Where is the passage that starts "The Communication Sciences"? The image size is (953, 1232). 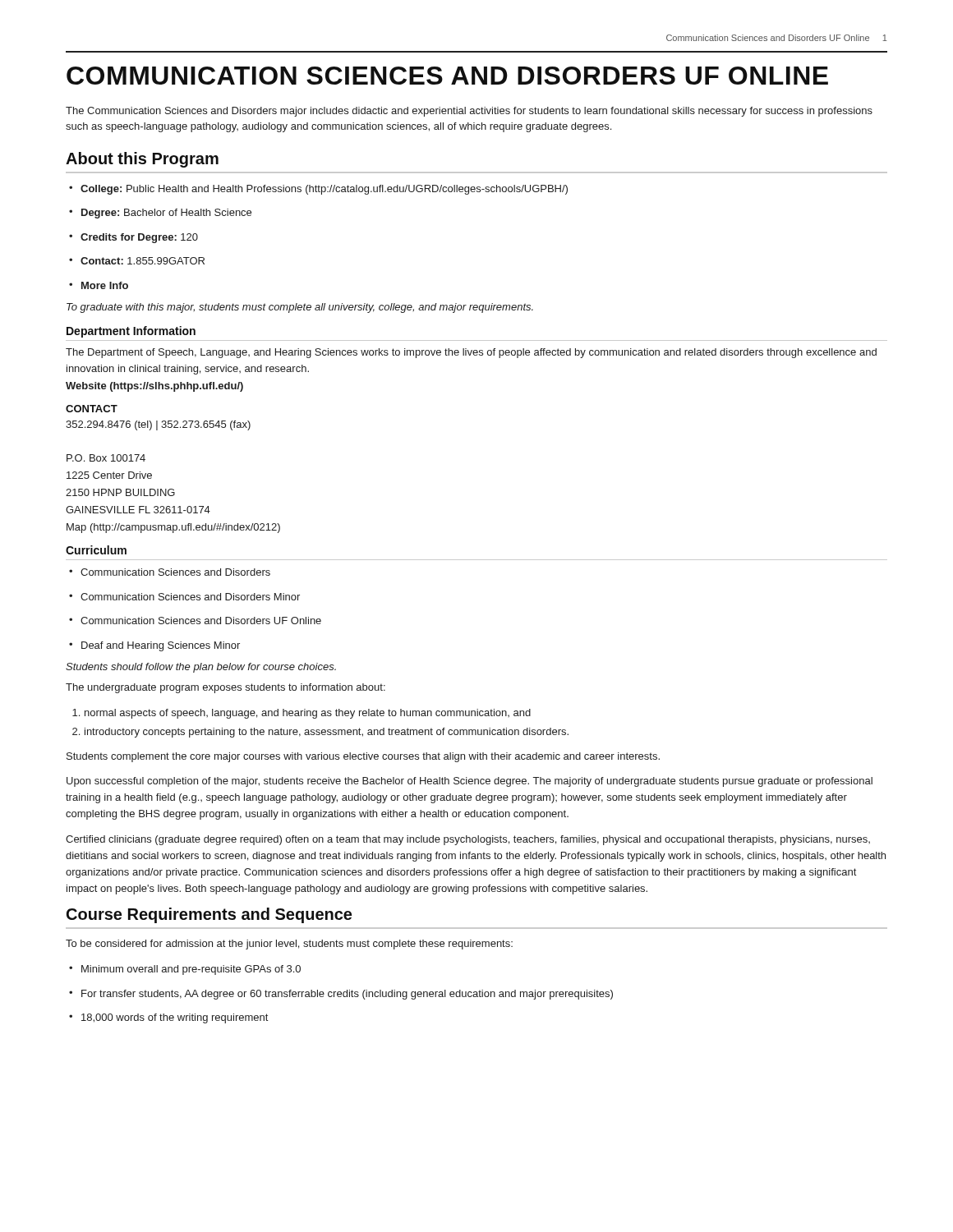pyautogui.click(x=469, y=118)
